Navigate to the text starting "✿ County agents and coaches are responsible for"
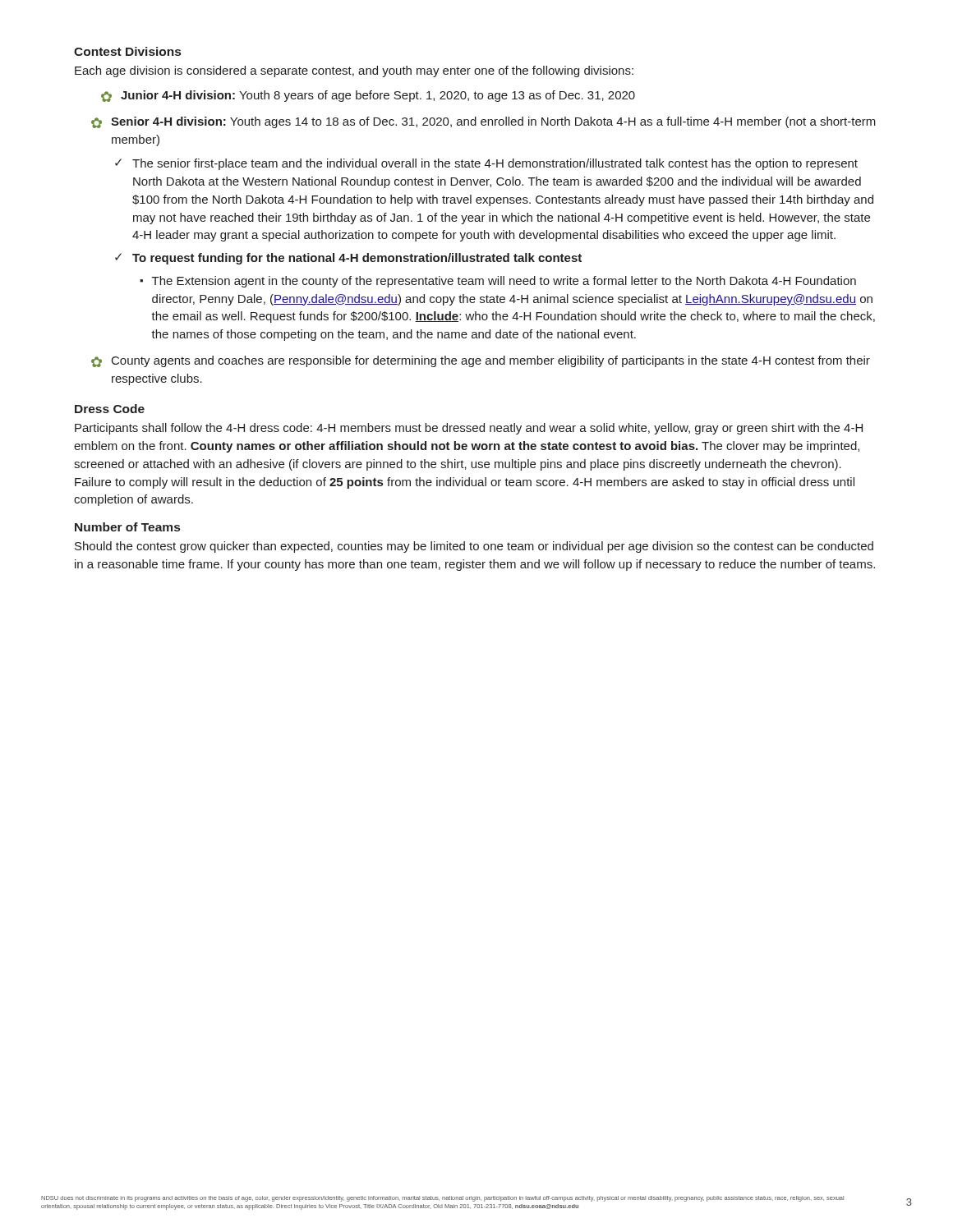 [485, 369]
